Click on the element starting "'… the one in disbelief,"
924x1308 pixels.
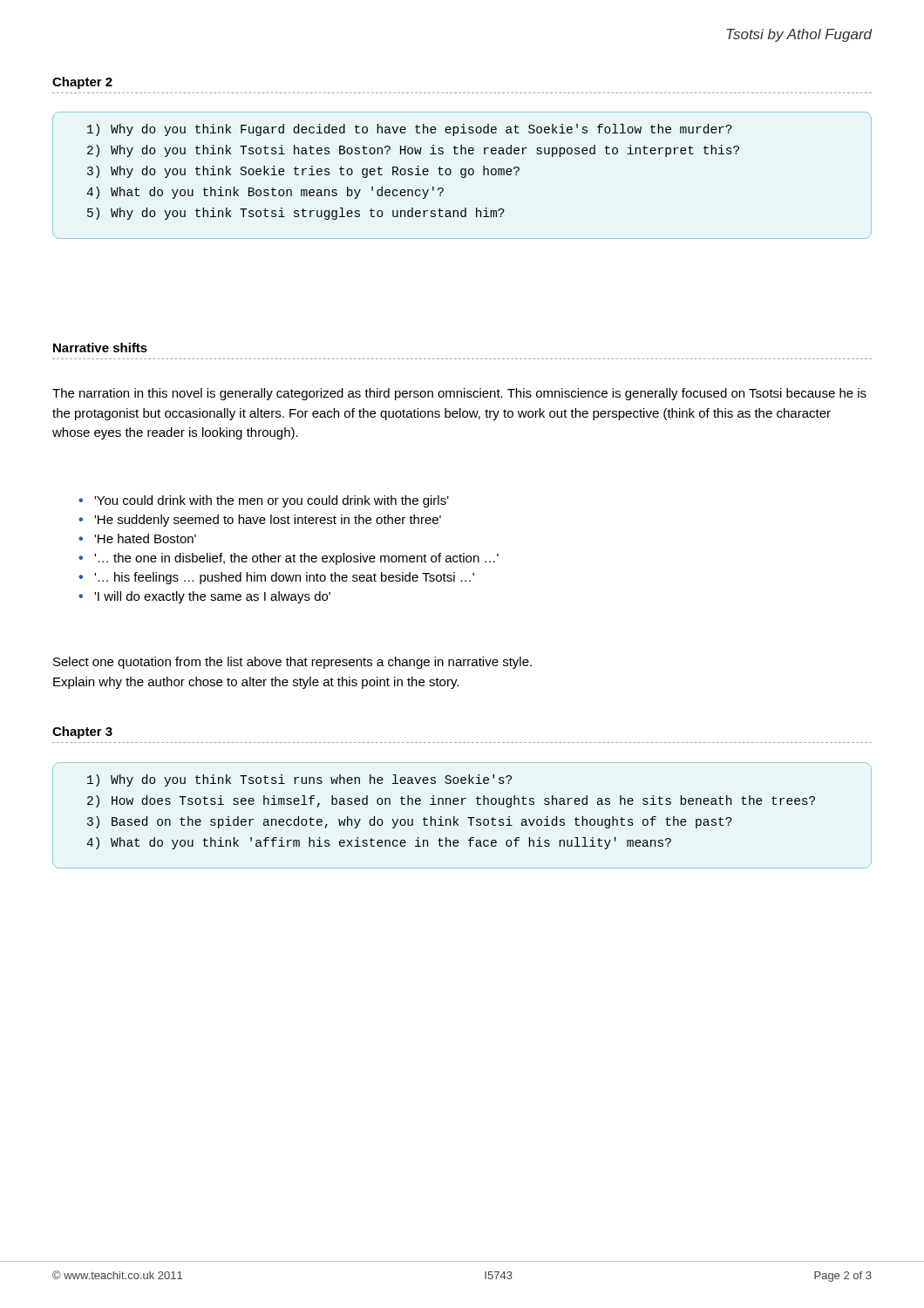coord(297,558)
